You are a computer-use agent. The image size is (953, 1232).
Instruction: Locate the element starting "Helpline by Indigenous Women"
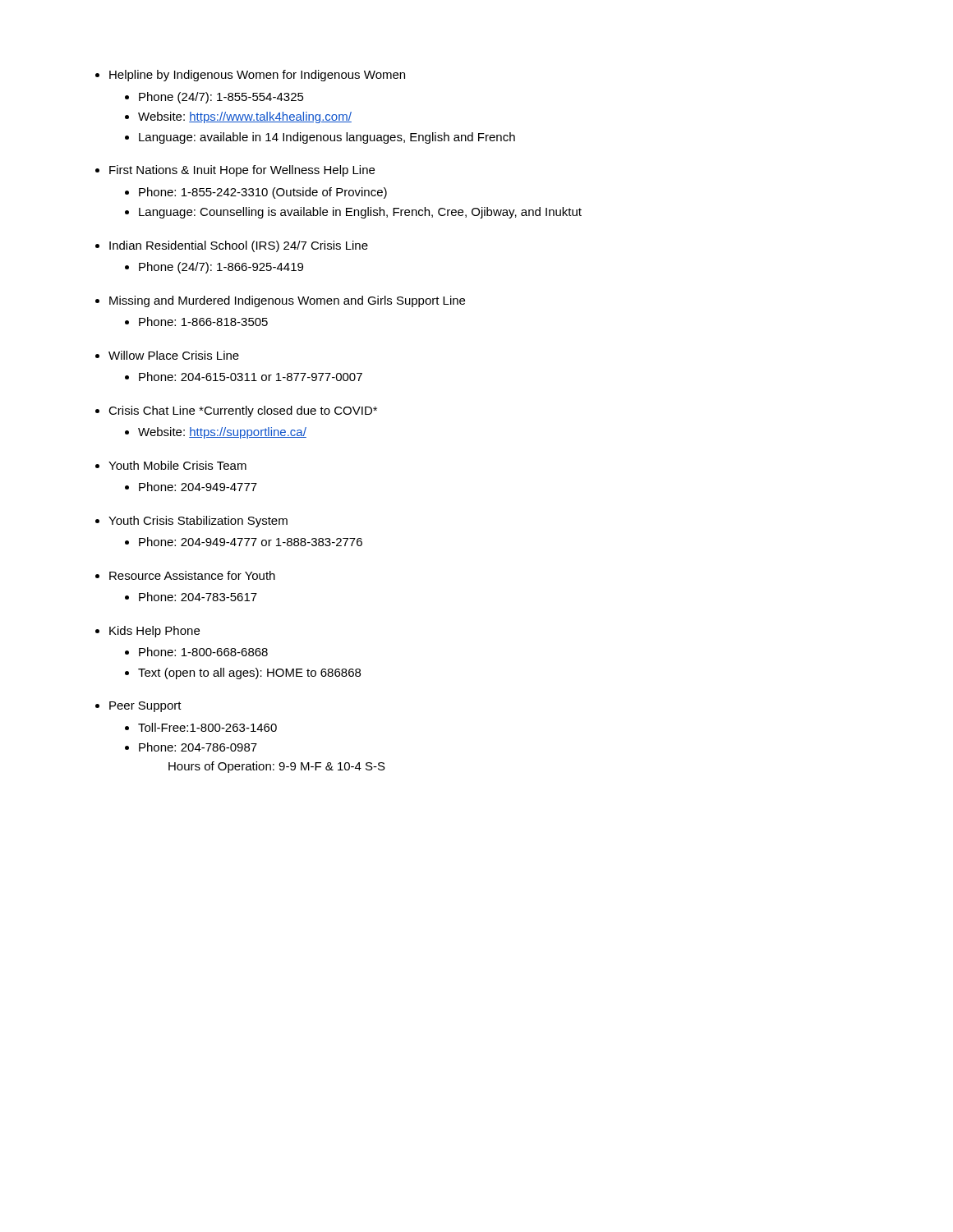(257, 76)
